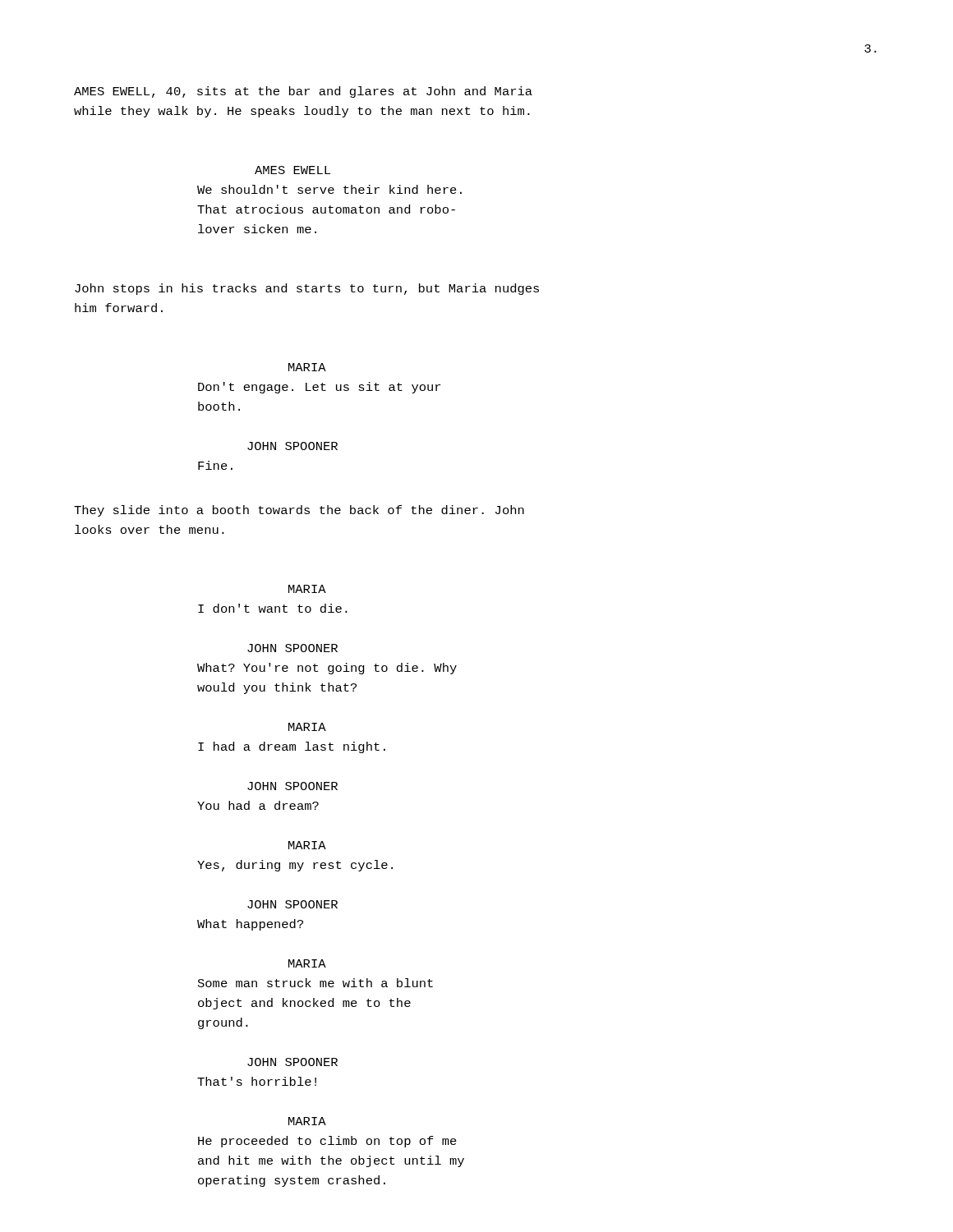Navigate to the text block starting "JOHN SPOONER That's horrible!"
Image resolution: width=953 pixels, height=1232 pixels.
(292, 1062)
